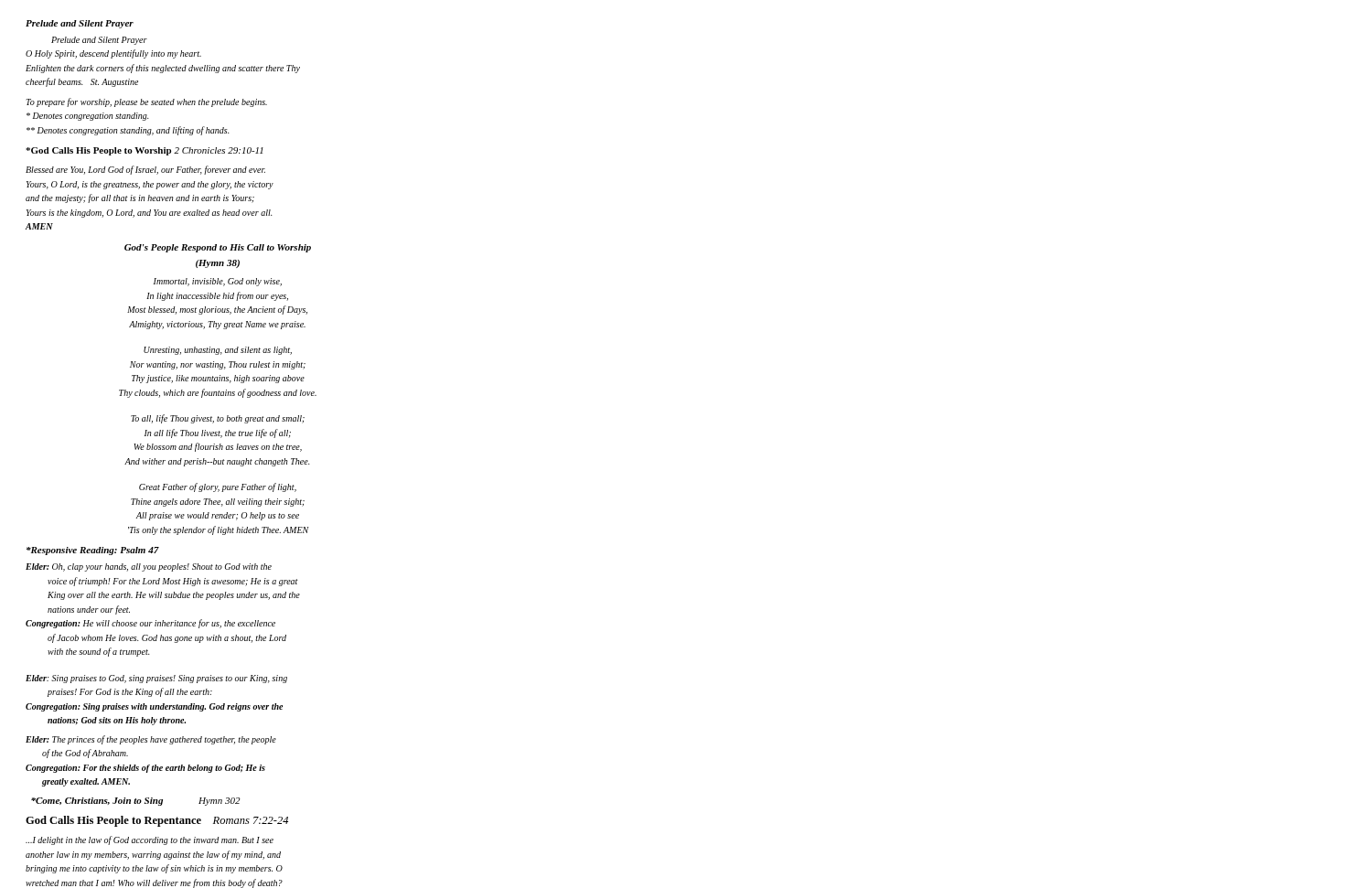Point to the block beginning "Elder: The princes of the"

pos(222,761)
